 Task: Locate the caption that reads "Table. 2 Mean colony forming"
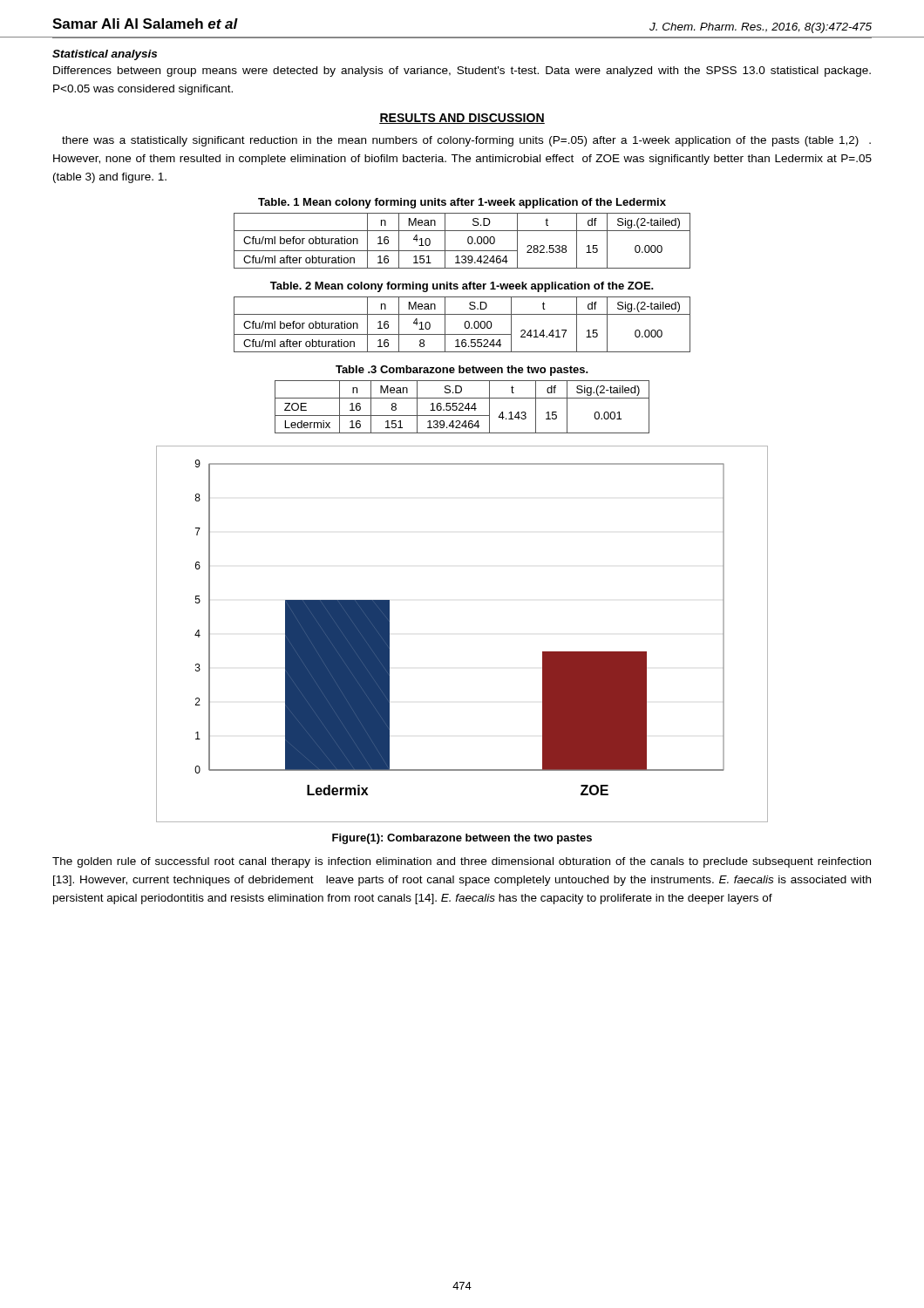tap(462, 286)
